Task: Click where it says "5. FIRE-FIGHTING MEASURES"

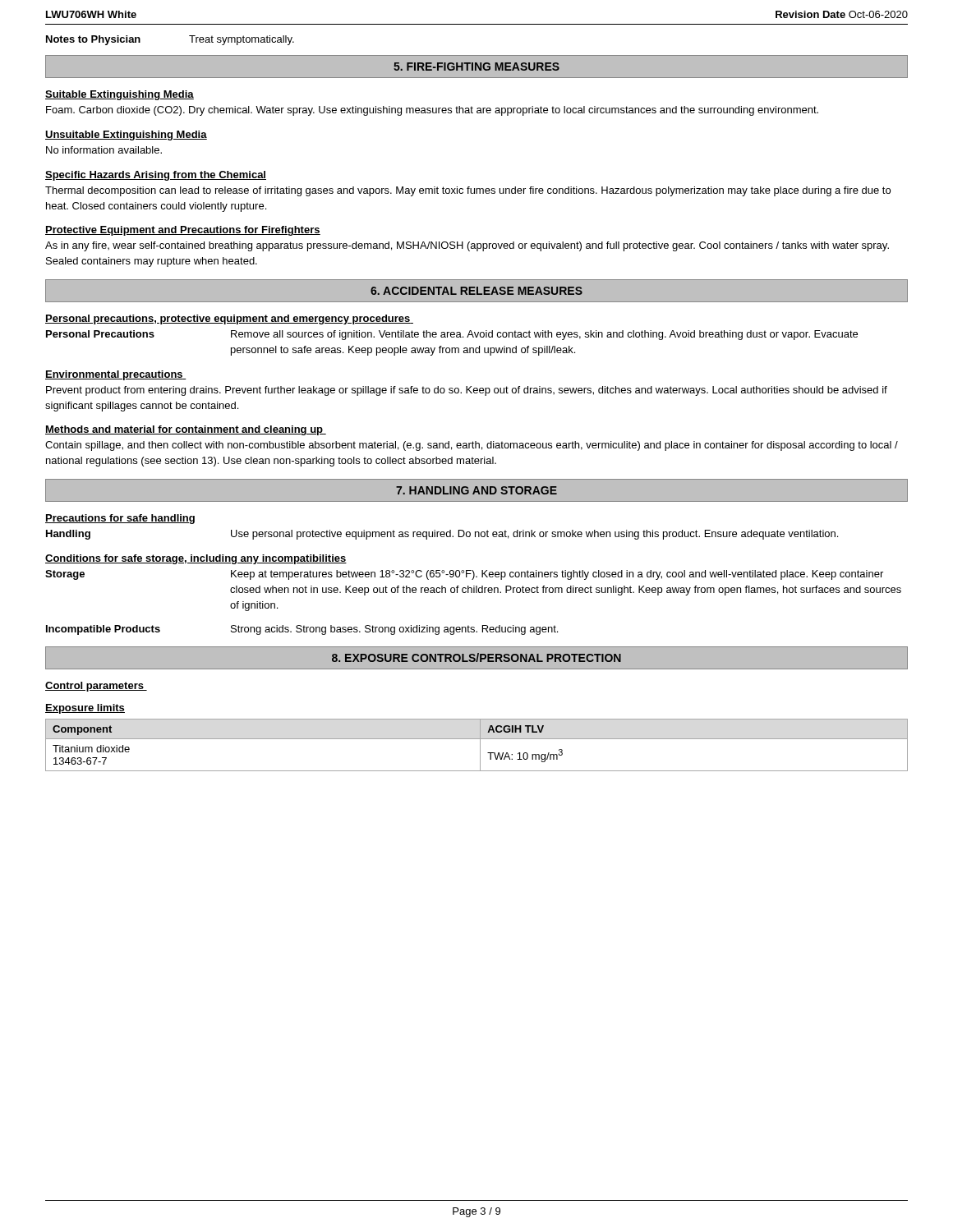Action: point(476,67)
